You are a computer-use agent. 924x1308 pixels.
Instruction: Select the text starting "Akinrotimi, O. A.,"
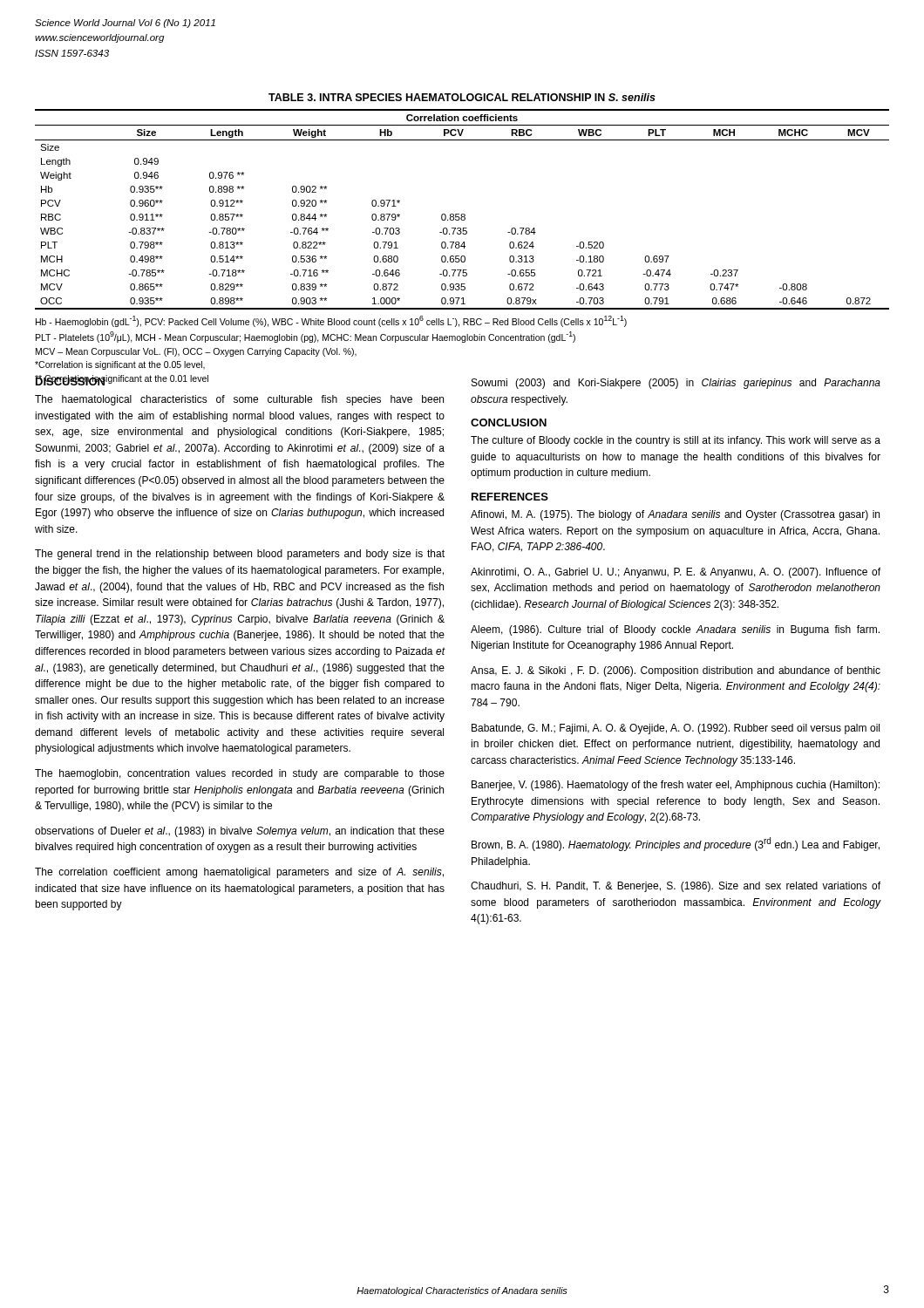tap(676, 588)
